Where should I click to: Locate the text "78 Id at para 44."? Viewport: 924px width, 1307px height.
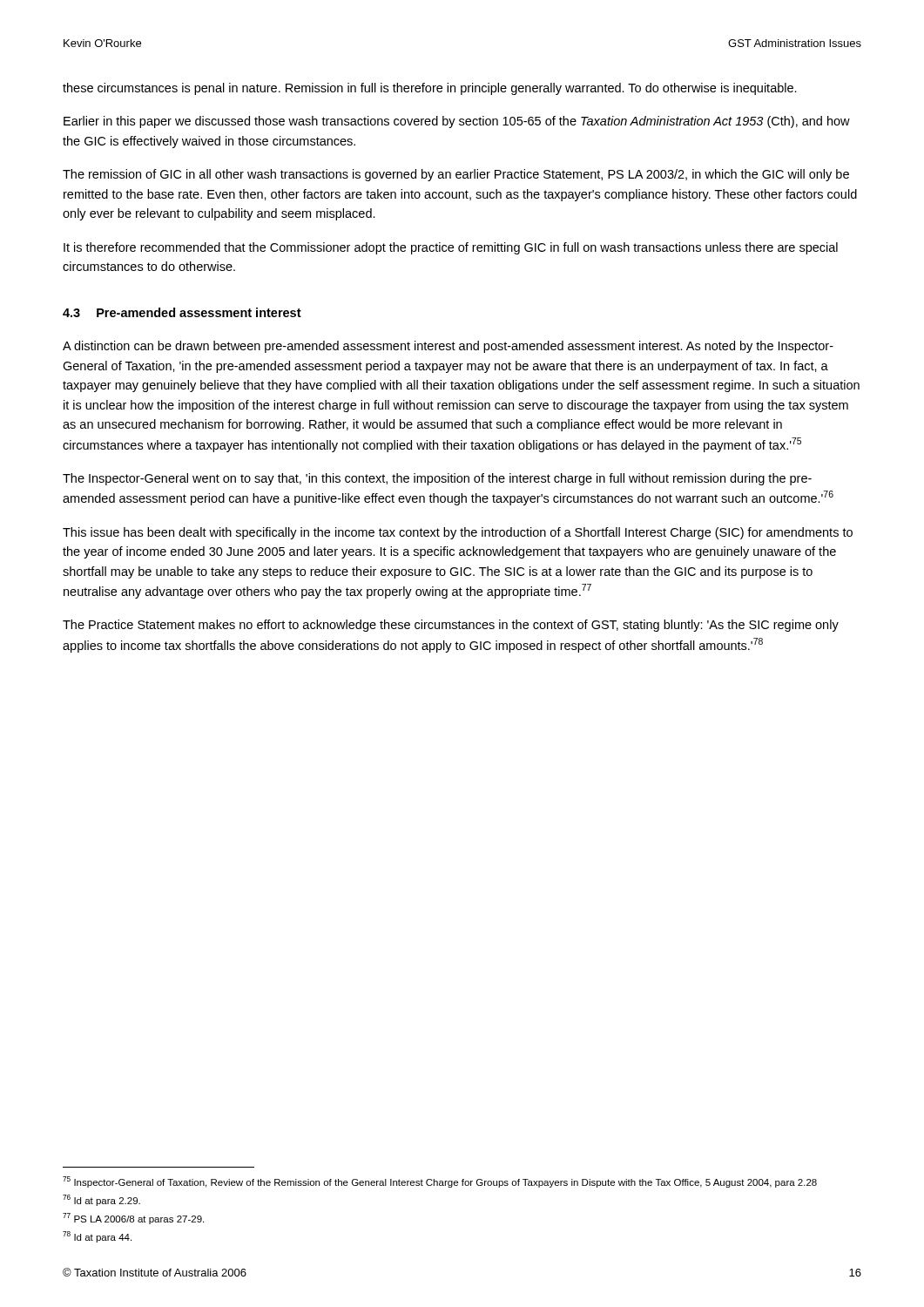pos(98,1236)
